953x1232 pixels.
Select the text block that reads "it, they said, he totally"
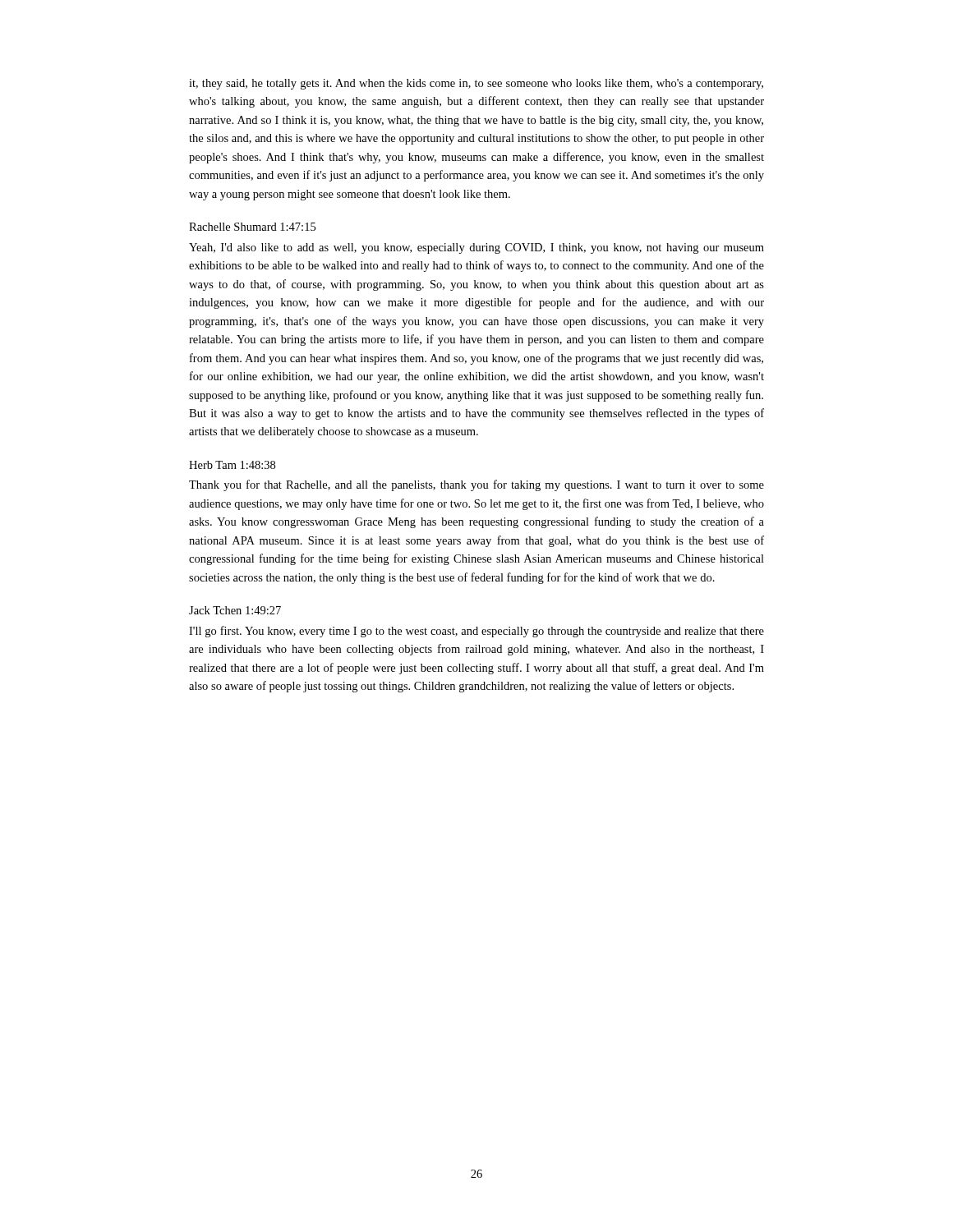click(476, 138)
